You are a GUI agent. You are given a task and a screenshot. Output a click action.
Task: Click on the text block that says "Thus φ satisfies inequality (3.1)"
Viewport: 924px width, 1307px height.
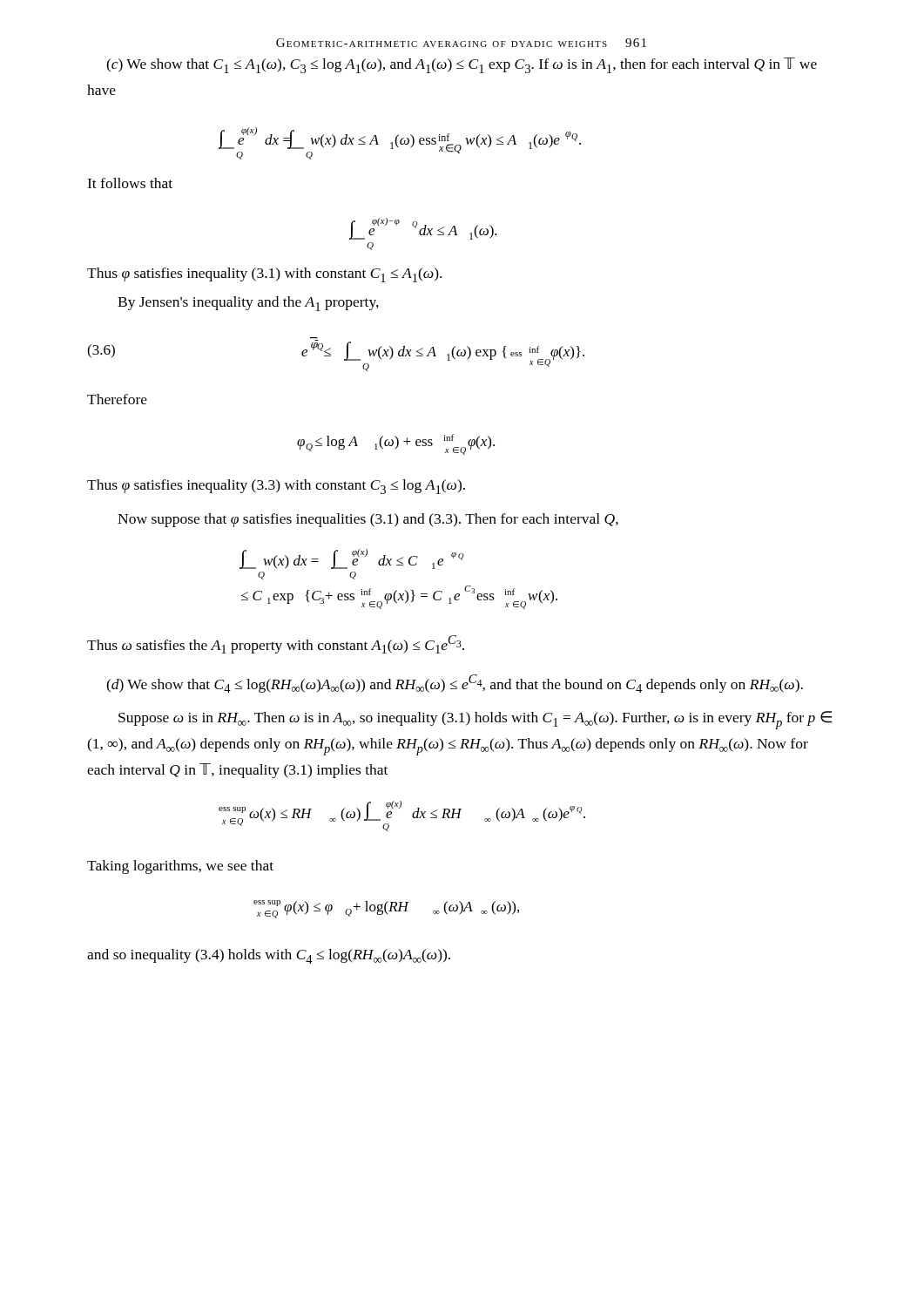pos(265,274)
